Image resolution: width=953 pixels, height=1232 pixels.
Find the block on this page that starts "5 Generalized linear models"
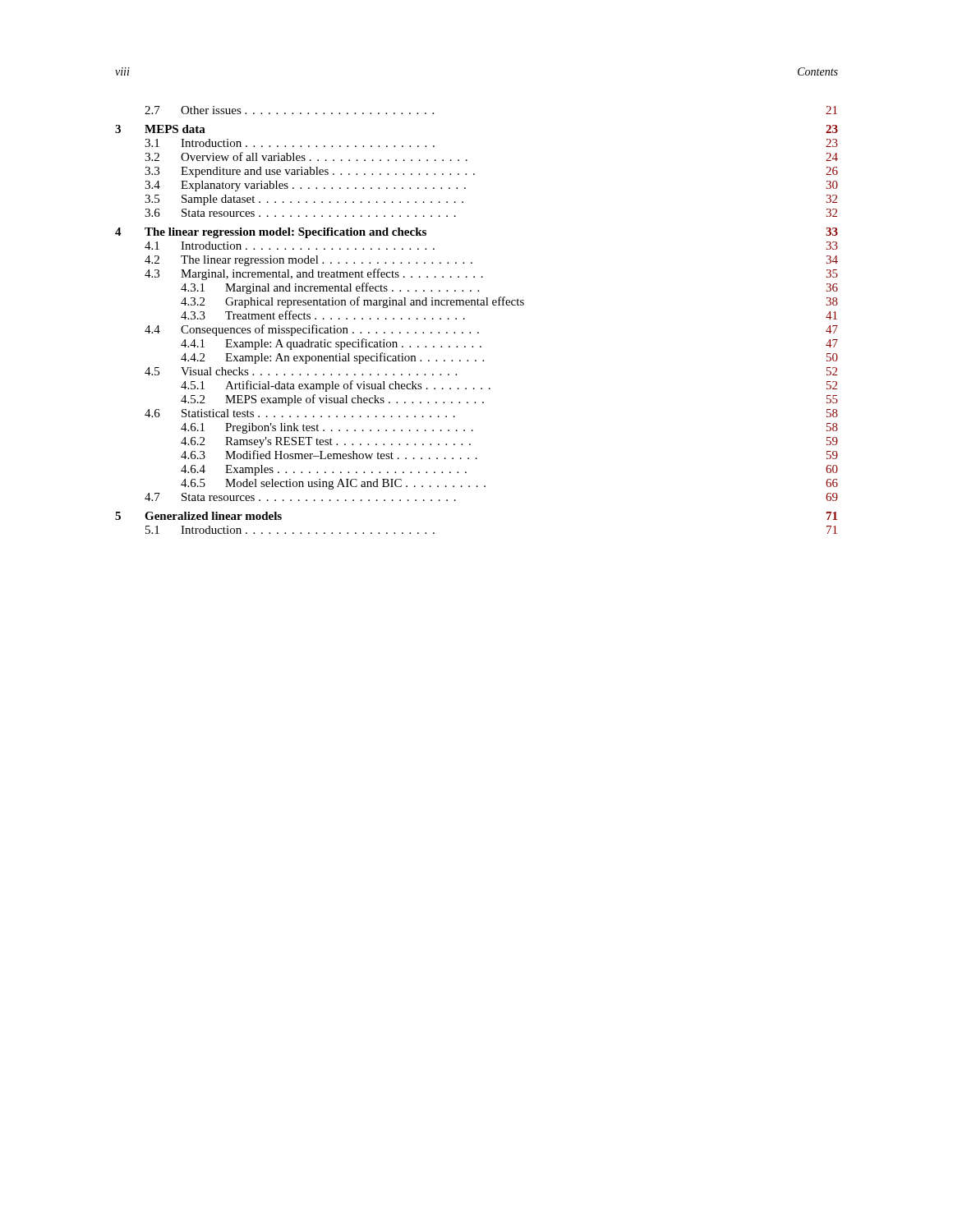click(212, 515)
